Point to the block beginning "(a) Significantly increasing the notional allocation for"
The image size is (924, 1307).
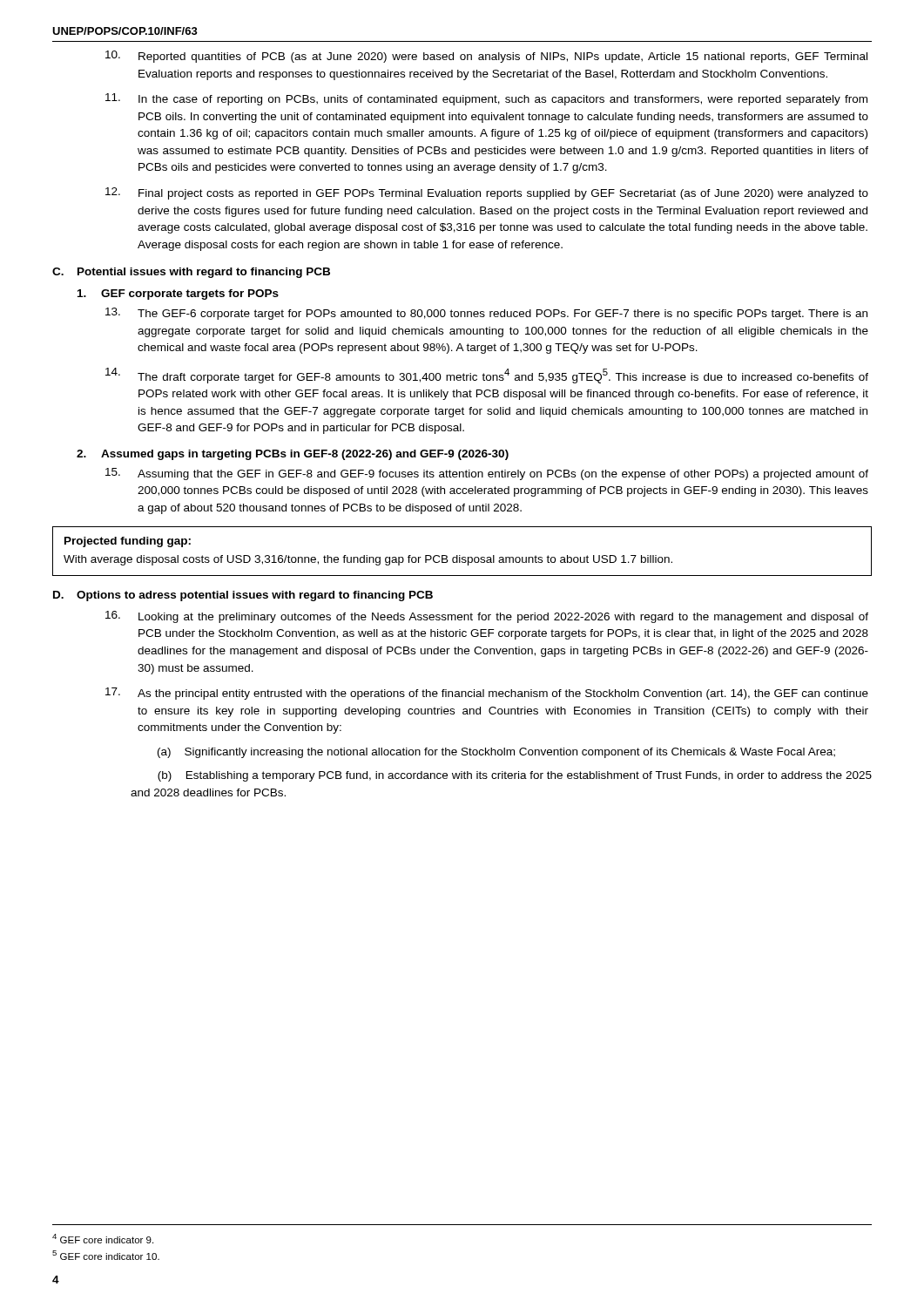click(483, 751)
